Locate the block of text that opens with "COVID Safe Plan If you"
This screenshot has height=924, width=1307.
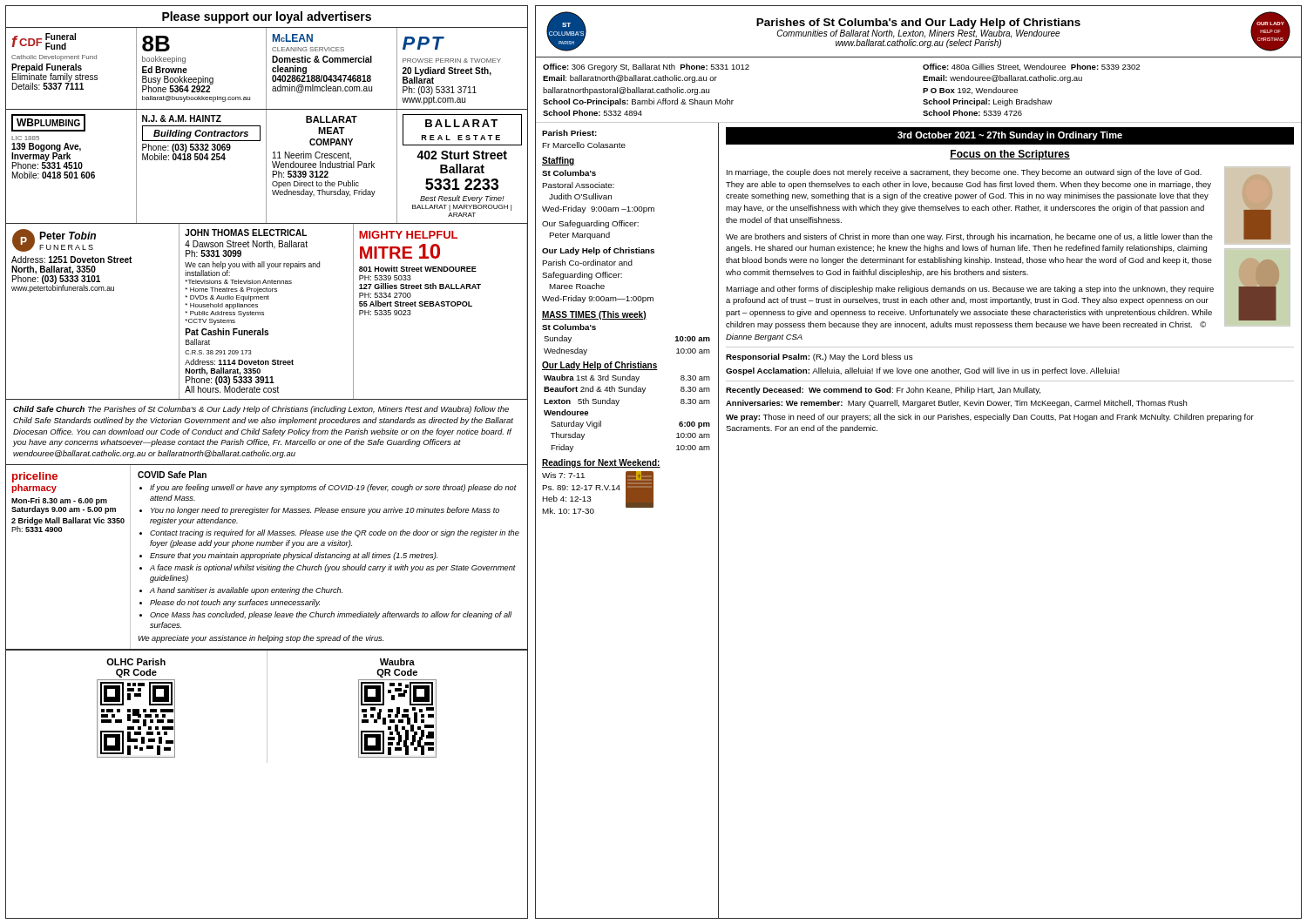coord(329,557)
